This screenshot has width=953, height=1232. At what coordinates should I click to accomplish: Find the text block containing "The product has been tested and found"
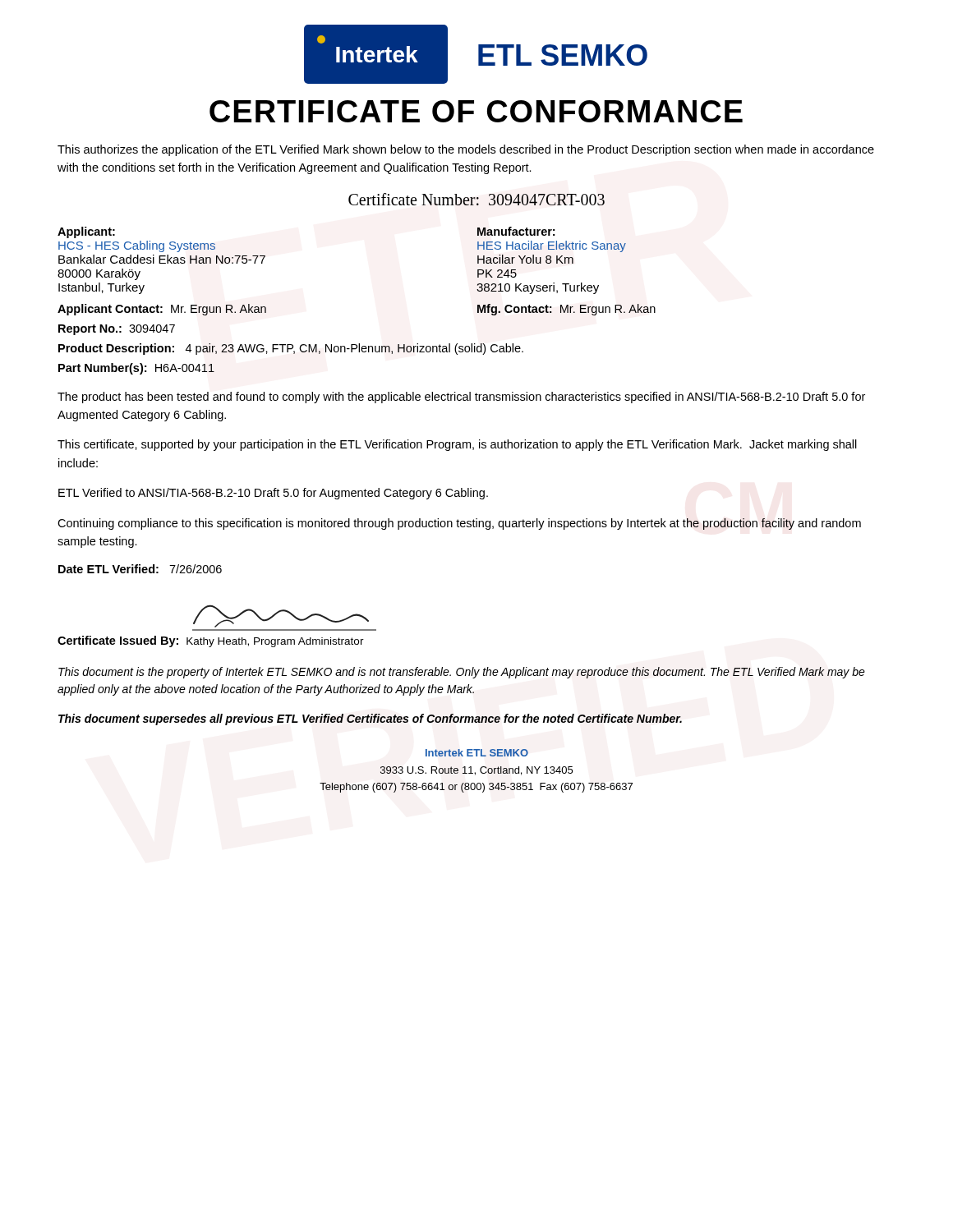click(x=461, y=406)
